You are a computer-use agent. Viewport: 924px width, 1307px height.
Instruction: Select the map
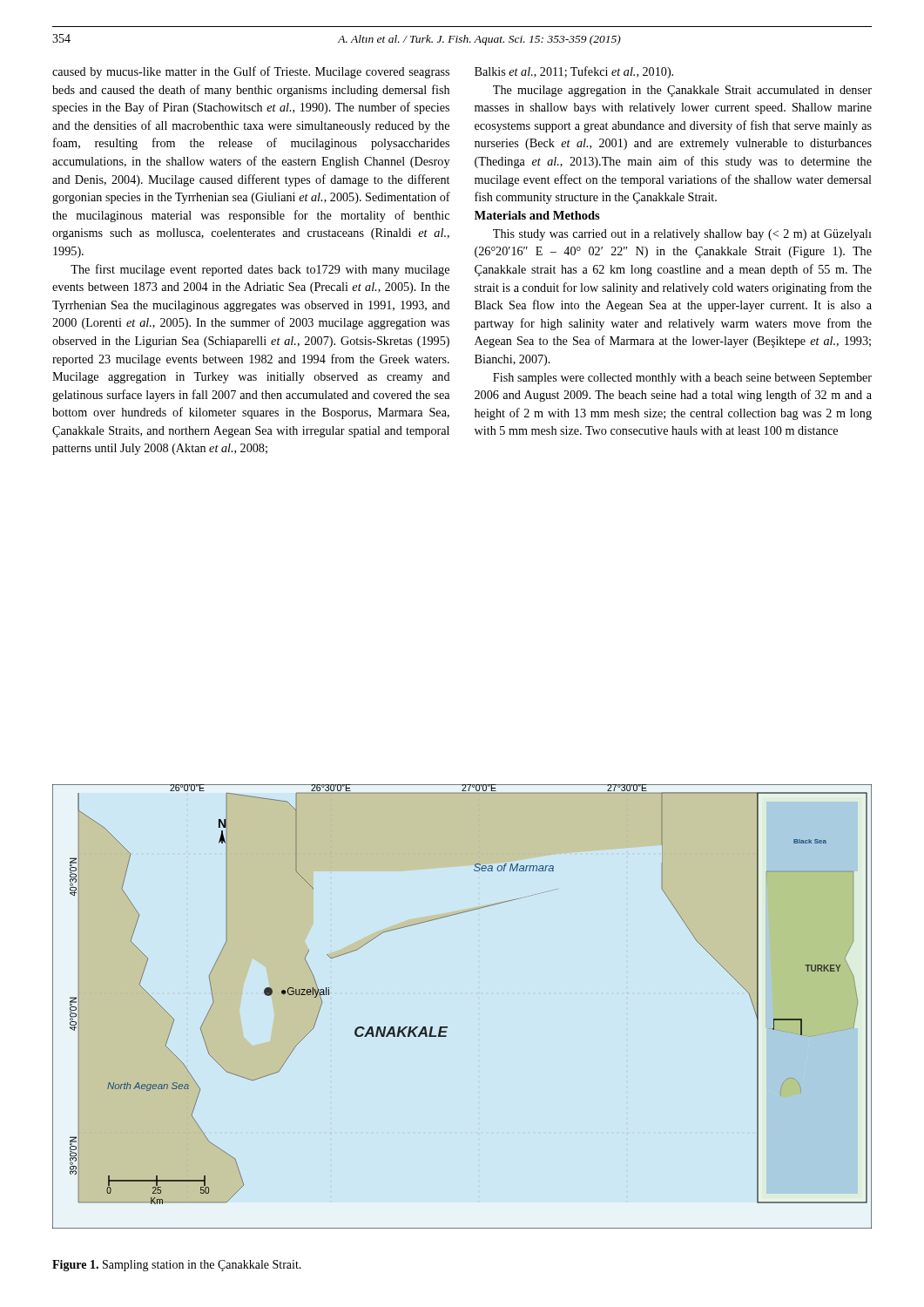tap(462, 1006)
